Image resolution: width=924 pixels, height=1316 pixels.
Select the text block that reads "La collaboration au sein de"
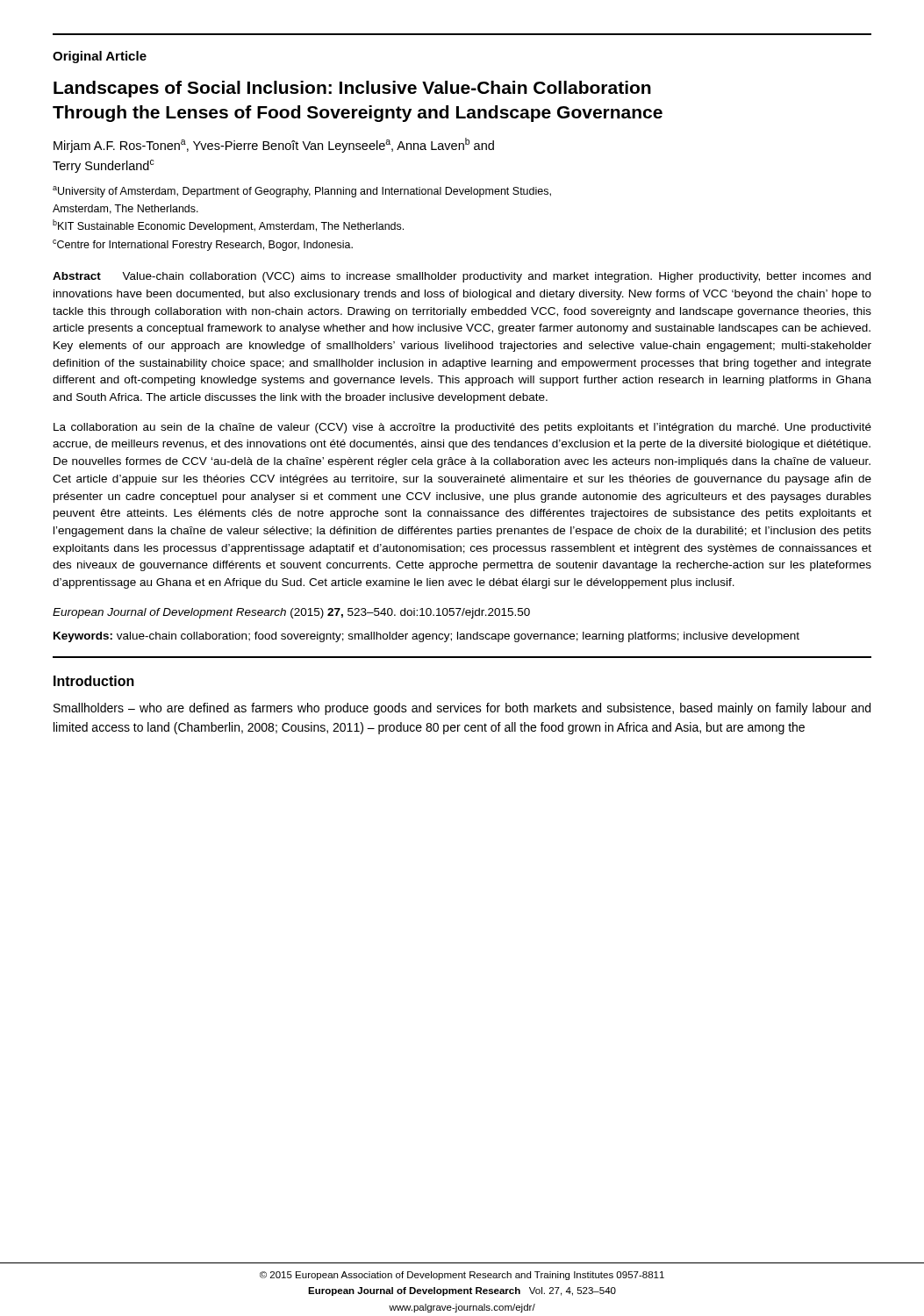(462, 504)
